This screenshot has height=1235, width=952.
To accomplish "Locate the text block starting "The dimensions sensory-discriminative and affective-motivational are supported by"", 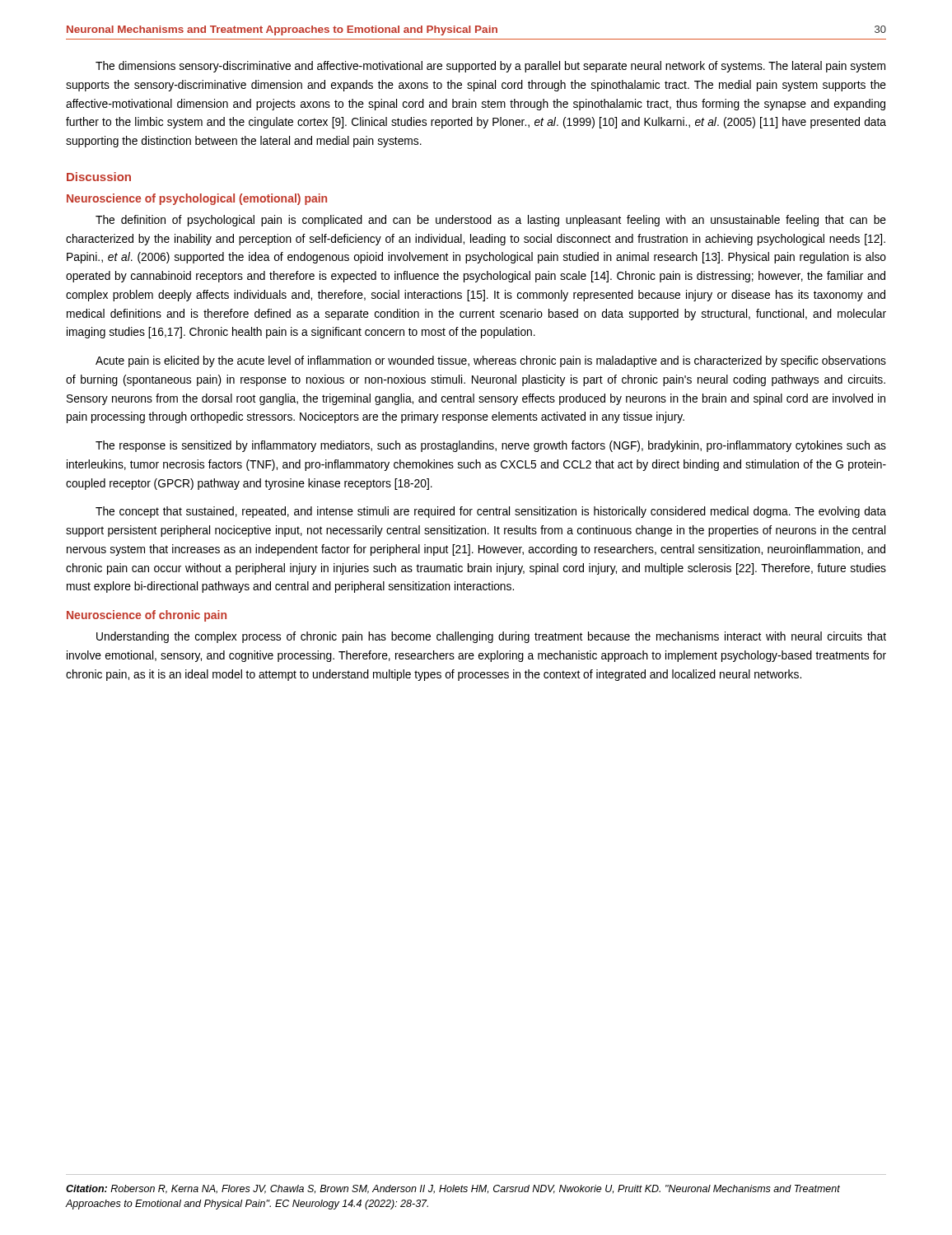I will (x=476, y=104).
